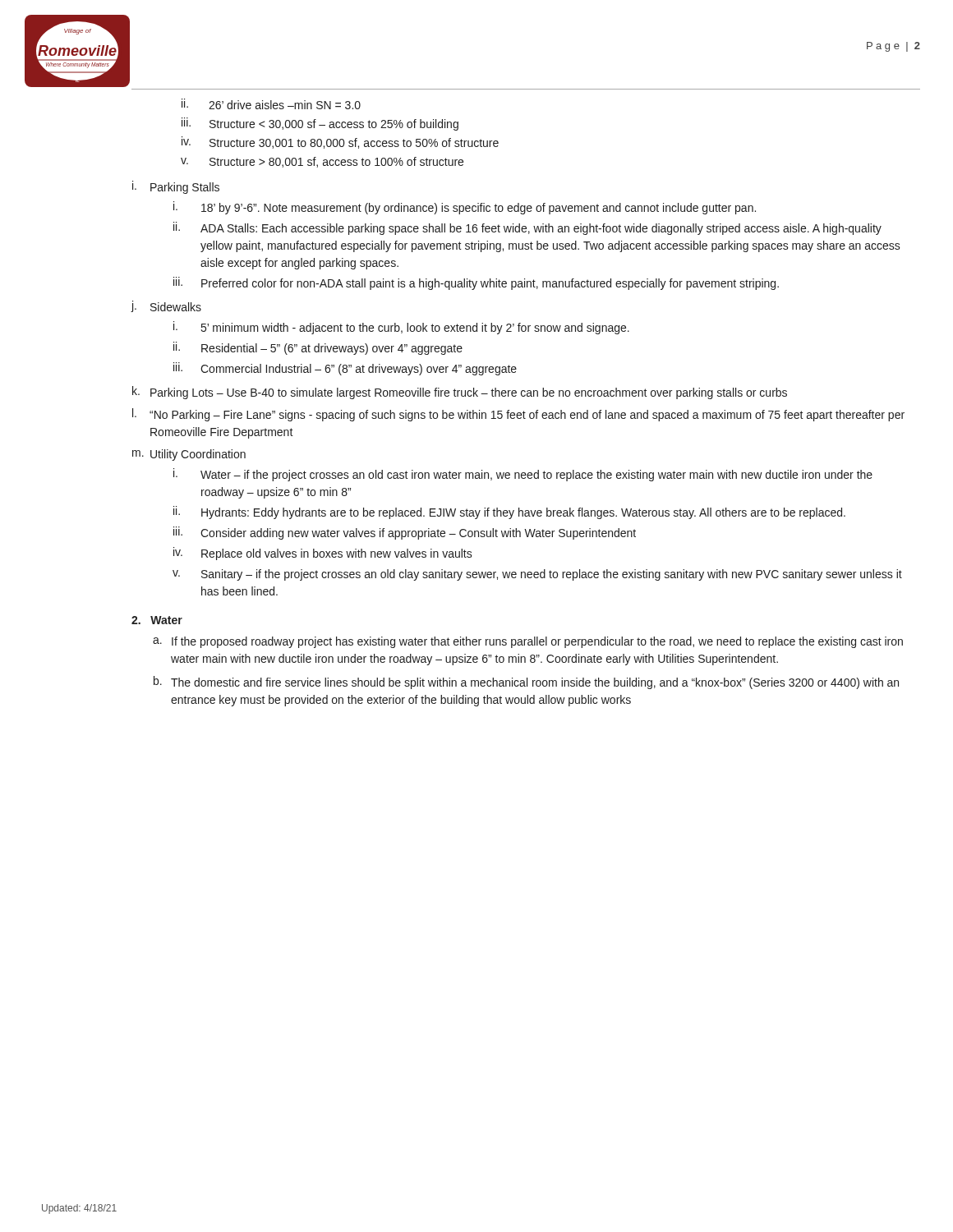Click on the text block starting "v. Sanitary – if the project"
Screen dimensions: 1232x953
tap(542, 583)
